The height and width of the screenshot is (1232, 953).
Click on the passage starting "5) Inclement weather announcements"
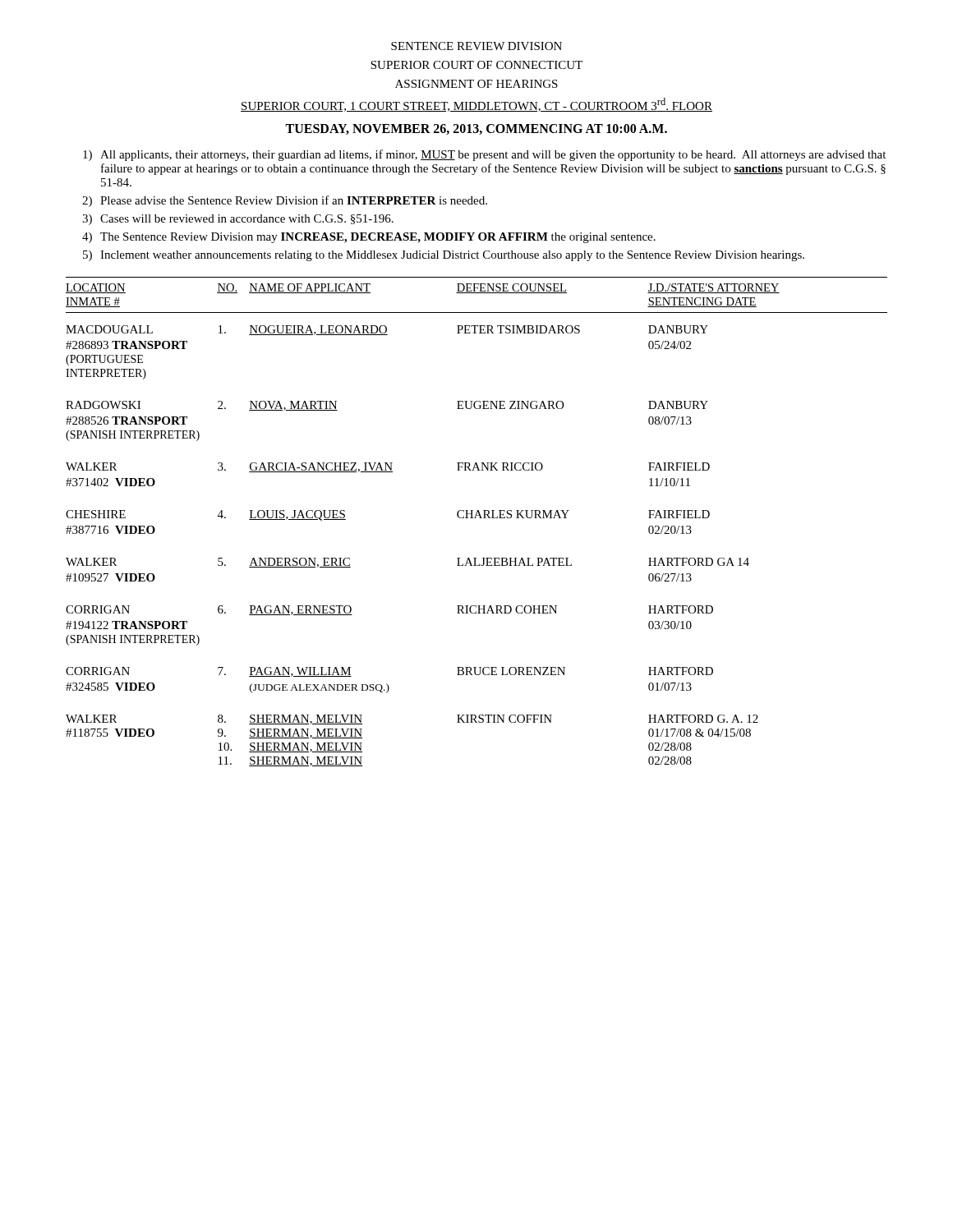click(x=444, y=255)
